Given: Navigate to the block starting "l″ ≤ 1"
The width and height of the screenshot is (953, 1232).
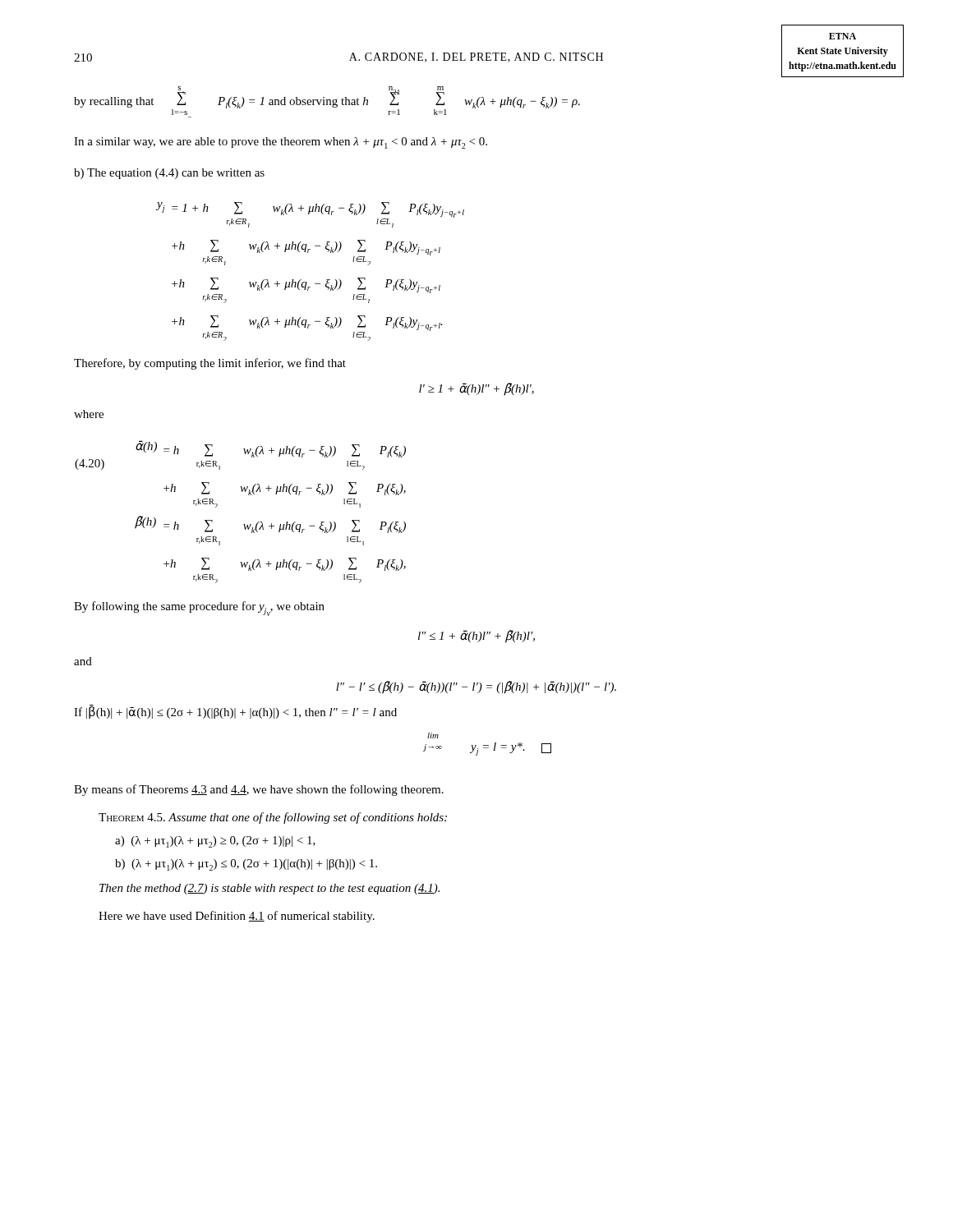Looking at the screenshot, I should [x=476, y=636].
